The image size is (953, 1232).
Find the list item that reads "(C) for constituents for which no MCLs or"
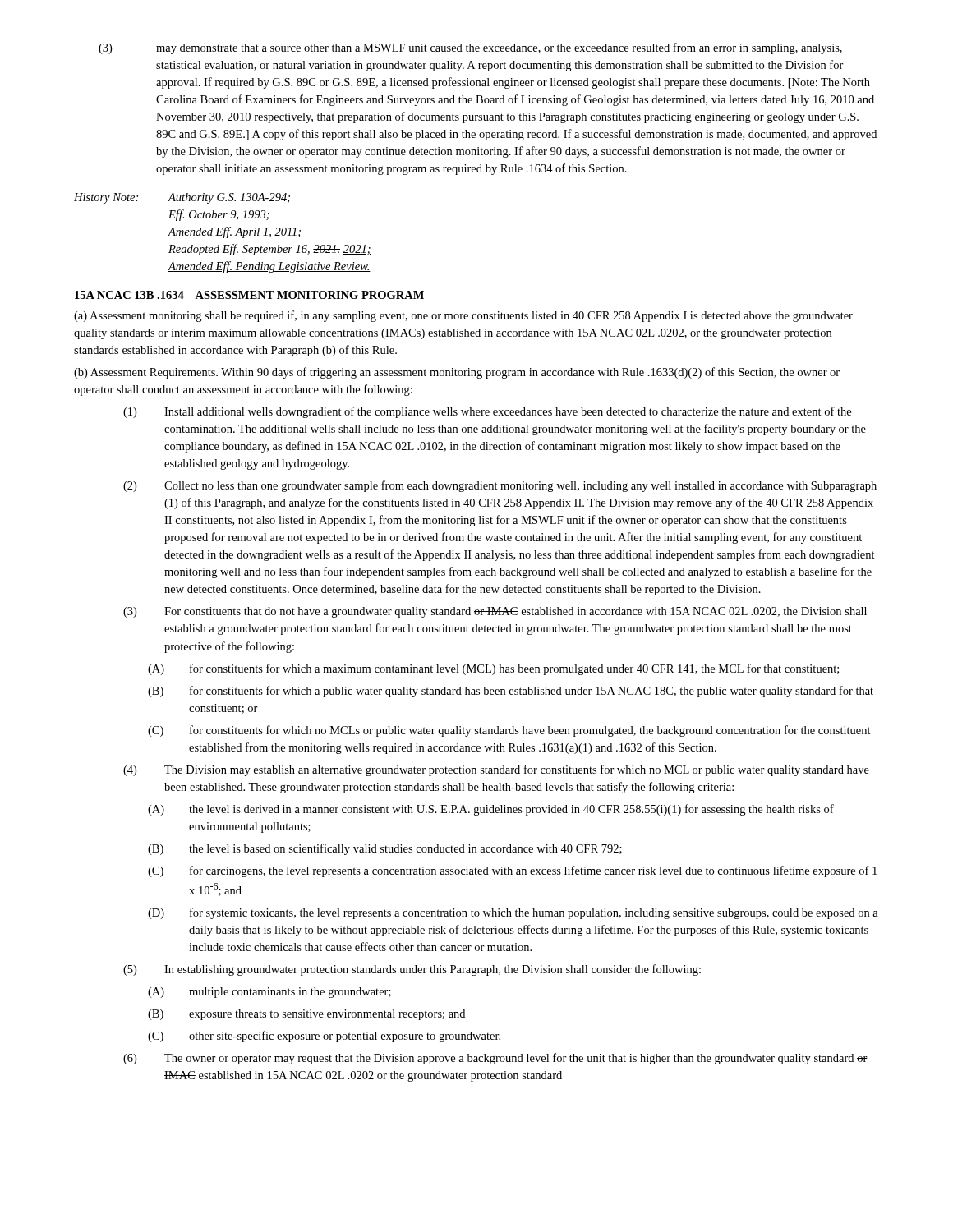[476, 739]
